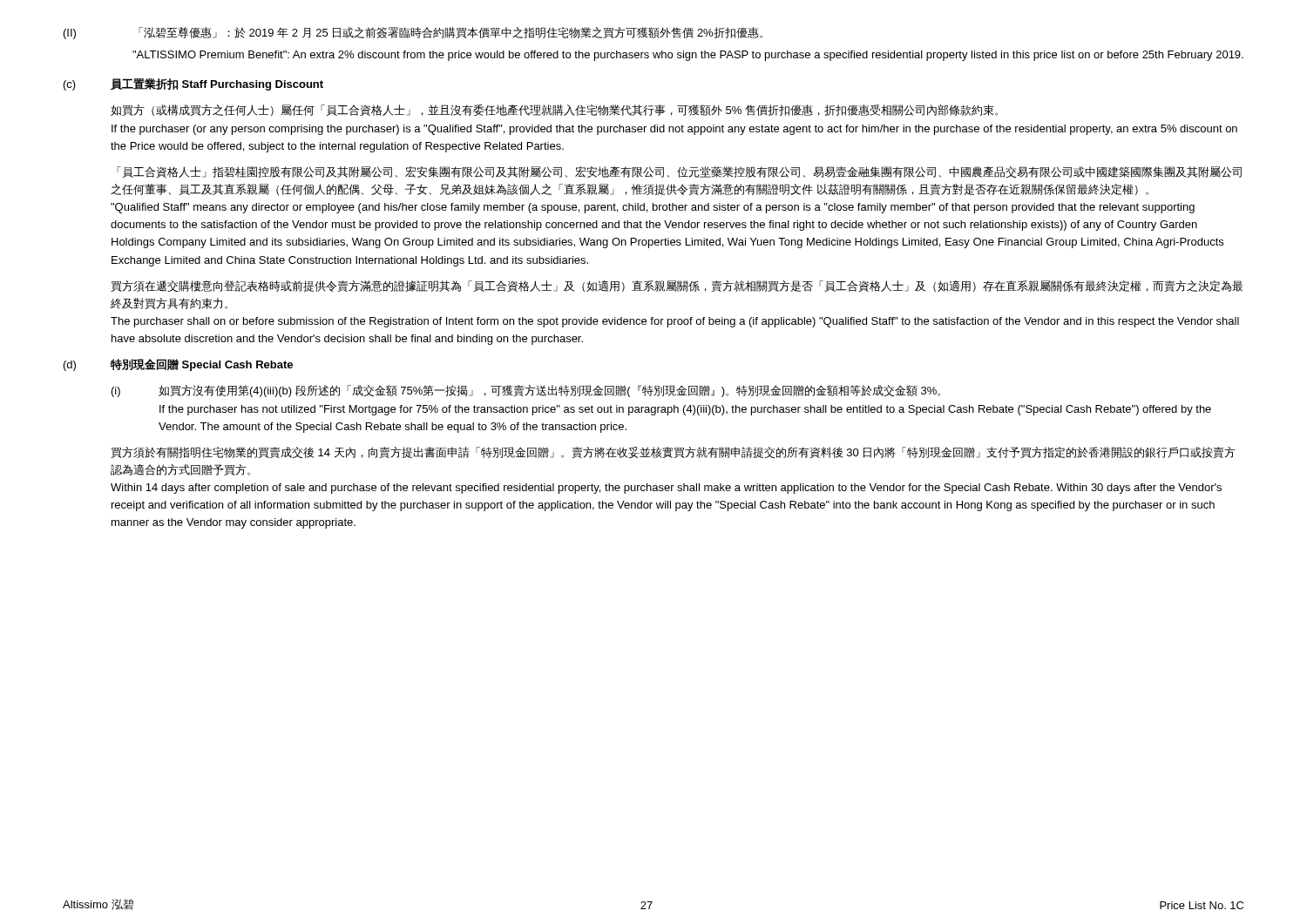This screenshot has width=1307, height=924.
Task: Find the block starting "(i) 如買方沒有使用第(4)(iii)(b) 段所述的「成交金額 75%第一按揭」，可獲賣方送出特別現金回贈(『特別現金回贈』)。特別現金回贈的金額相等於成交金額 3%。 If"
Action: point(677,409)
